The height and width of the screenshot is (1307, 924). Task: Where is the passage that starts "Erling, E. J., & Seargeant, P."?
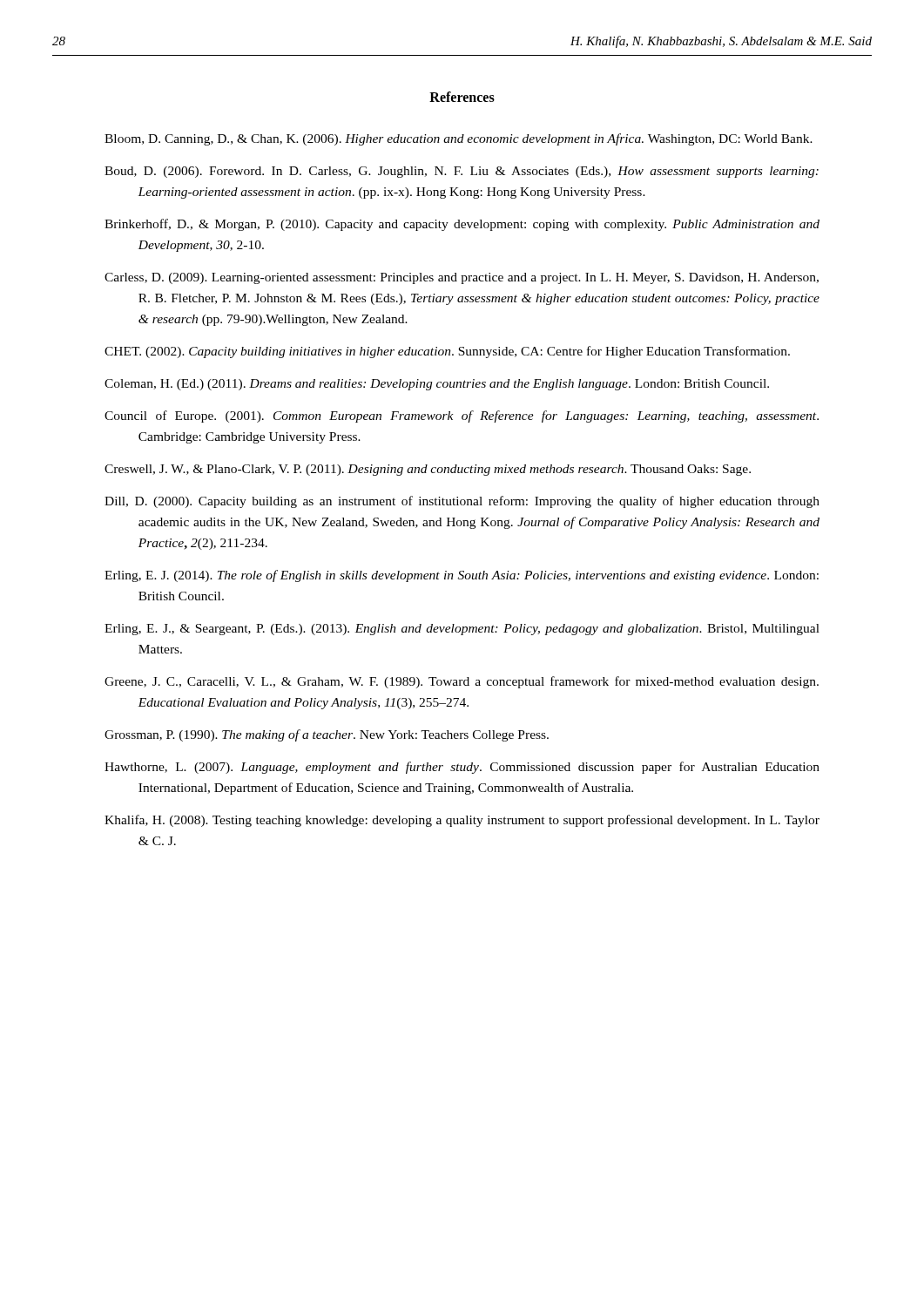tap(462, 638)
